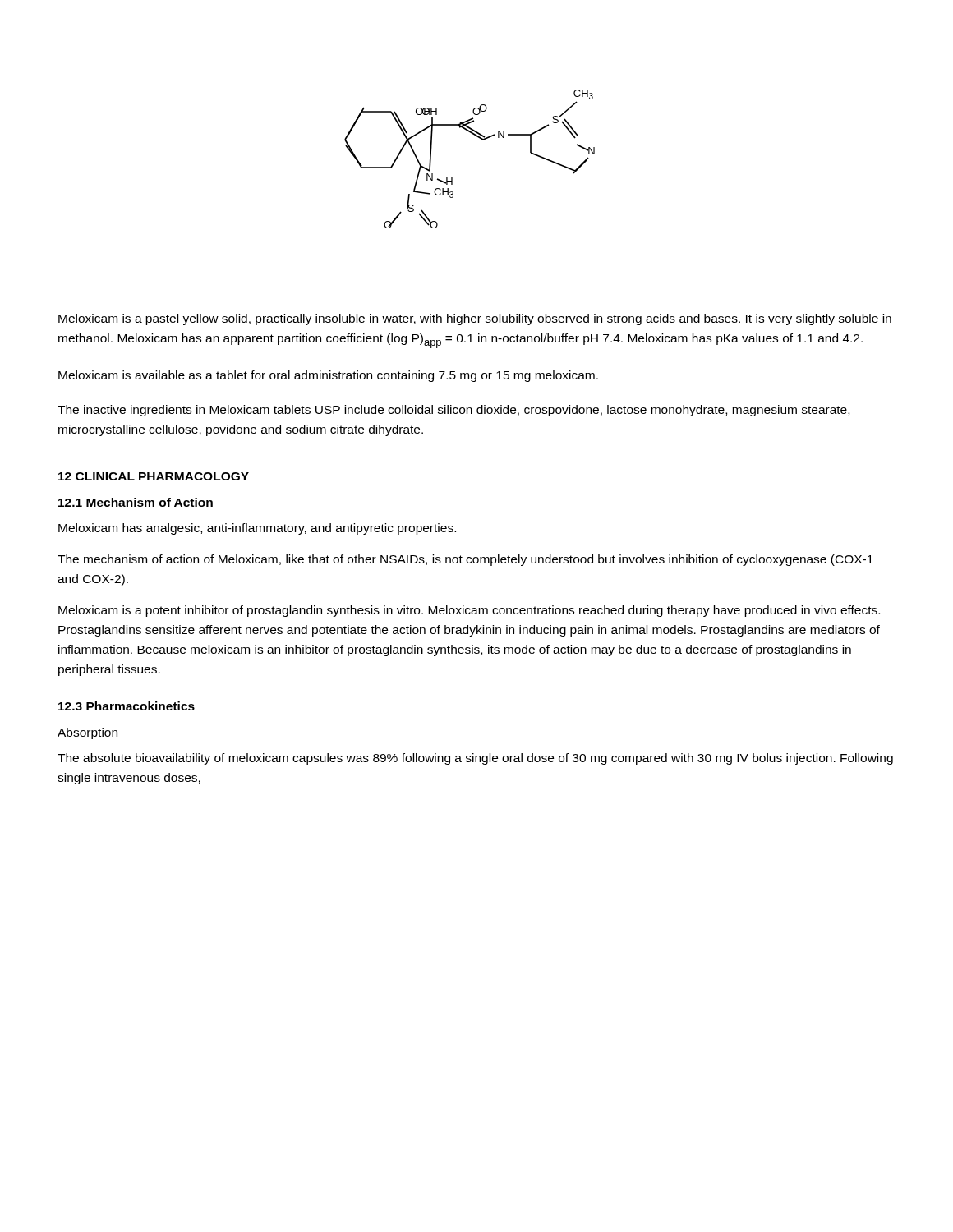953x1232 pixels.
Task: Locate the text block starting "The inactive ingredients in Meloxicam tablets USP"
Action: tap(454, 419)
